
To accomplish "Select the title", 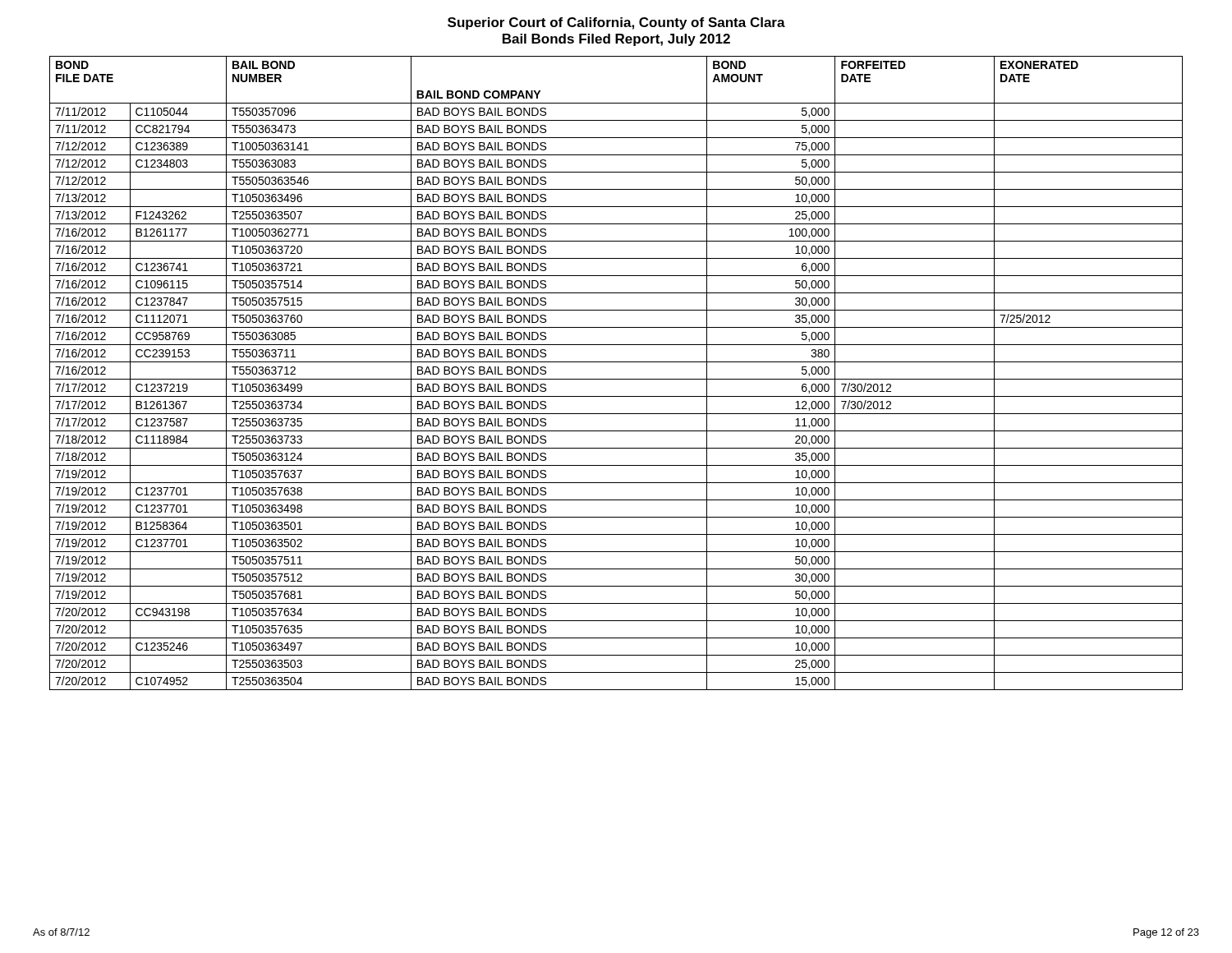I will (x=616, y=31).
